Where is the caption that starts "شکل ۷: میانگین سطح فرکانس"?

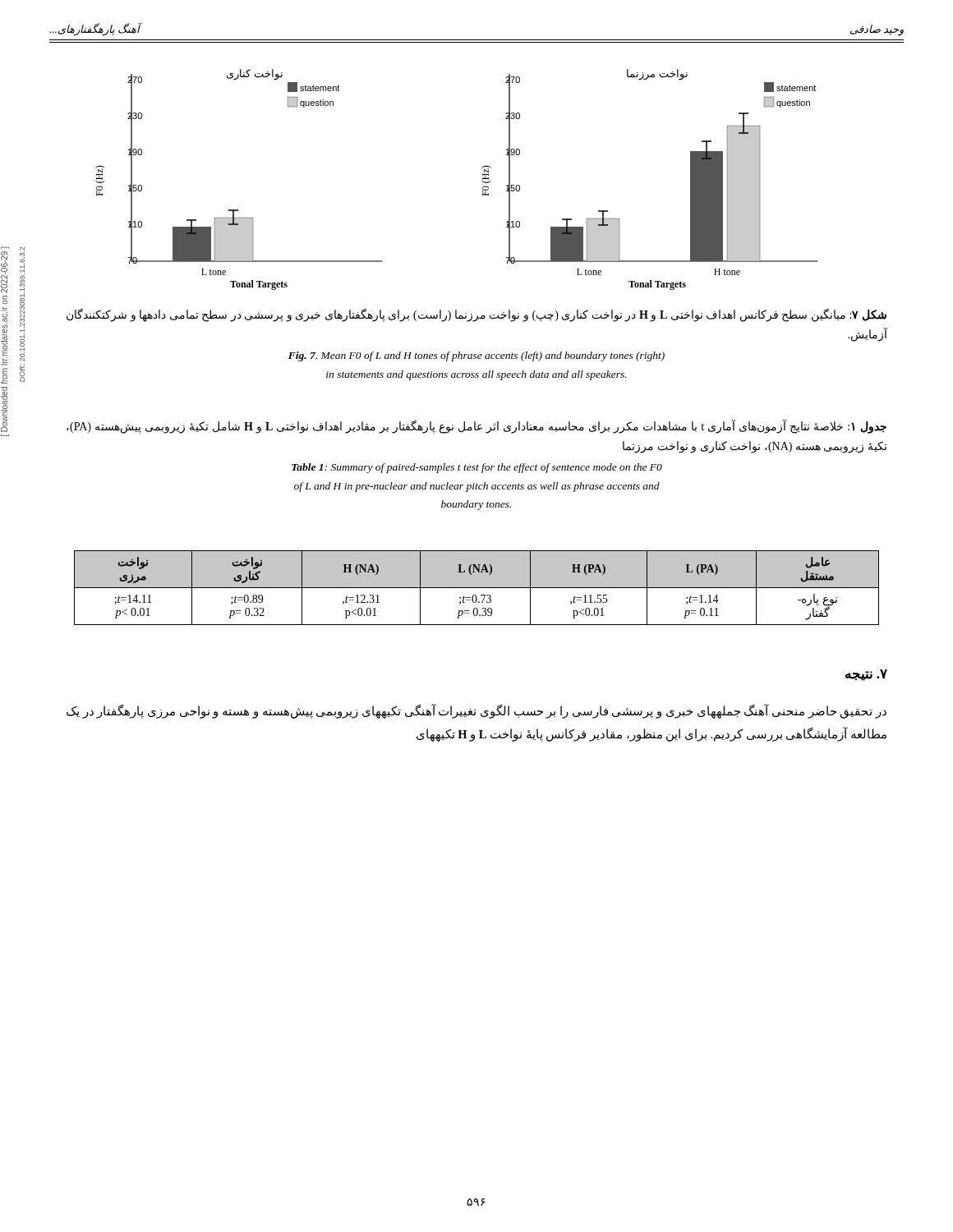coord(476,345)
